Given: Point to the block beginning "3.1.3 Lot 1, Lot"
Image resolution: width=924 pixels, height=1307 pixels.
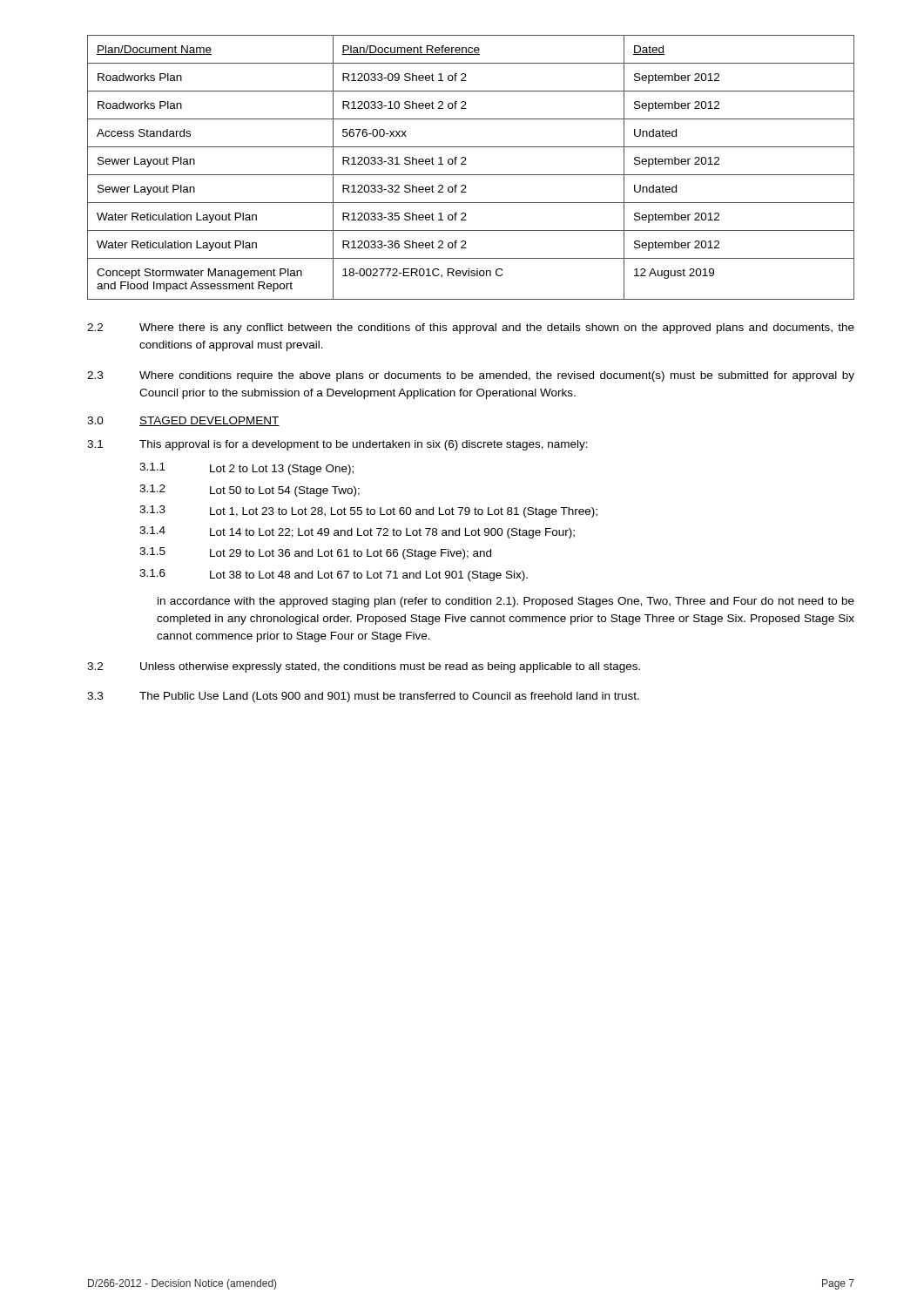Looking at the screenshot, I should coord(497,511).
